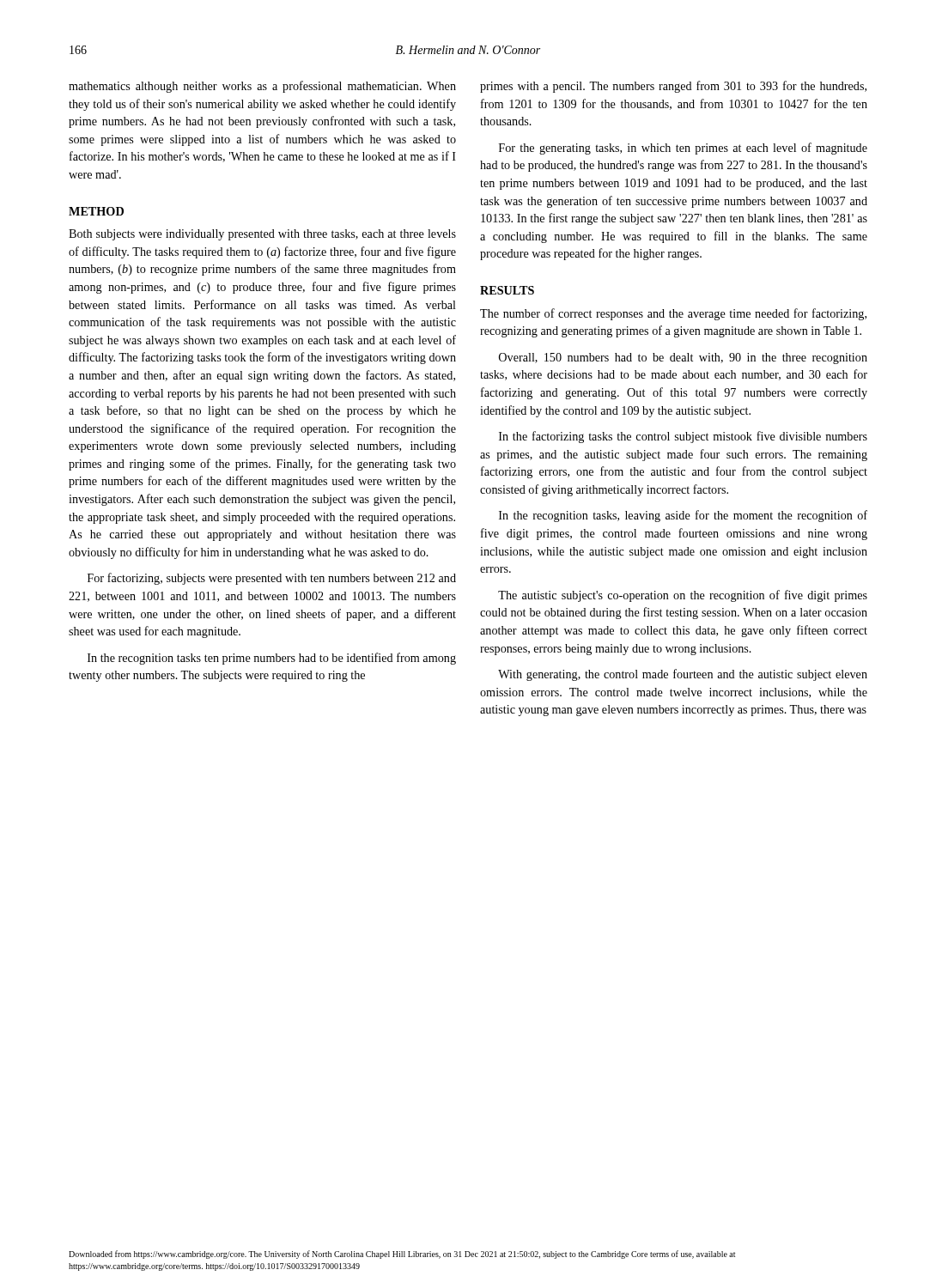Point to the block beginning "Overall, 150 numbers had to be dealt"

[x=674, y=384]
